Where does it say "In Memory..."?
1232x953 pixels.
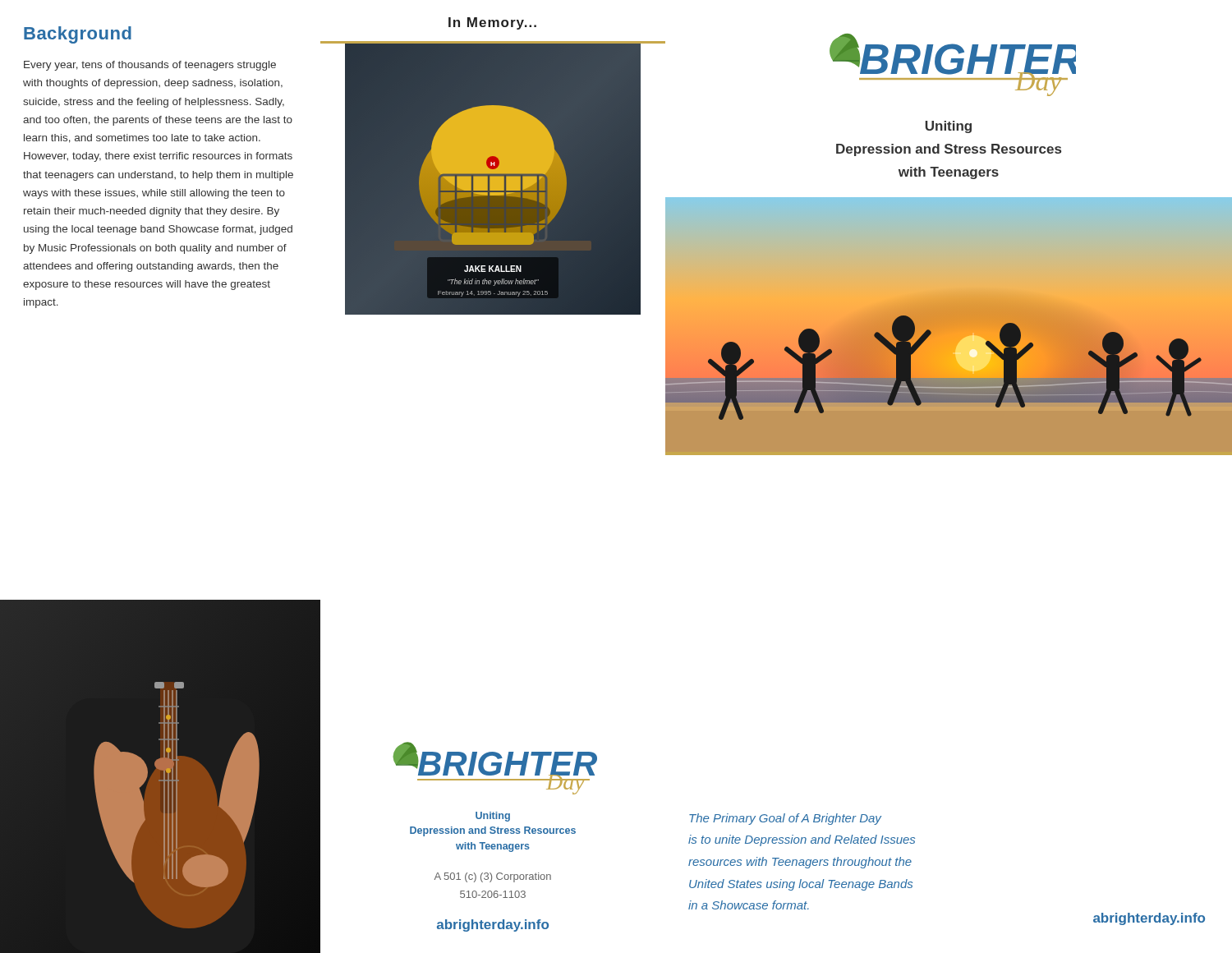[493, 23]
